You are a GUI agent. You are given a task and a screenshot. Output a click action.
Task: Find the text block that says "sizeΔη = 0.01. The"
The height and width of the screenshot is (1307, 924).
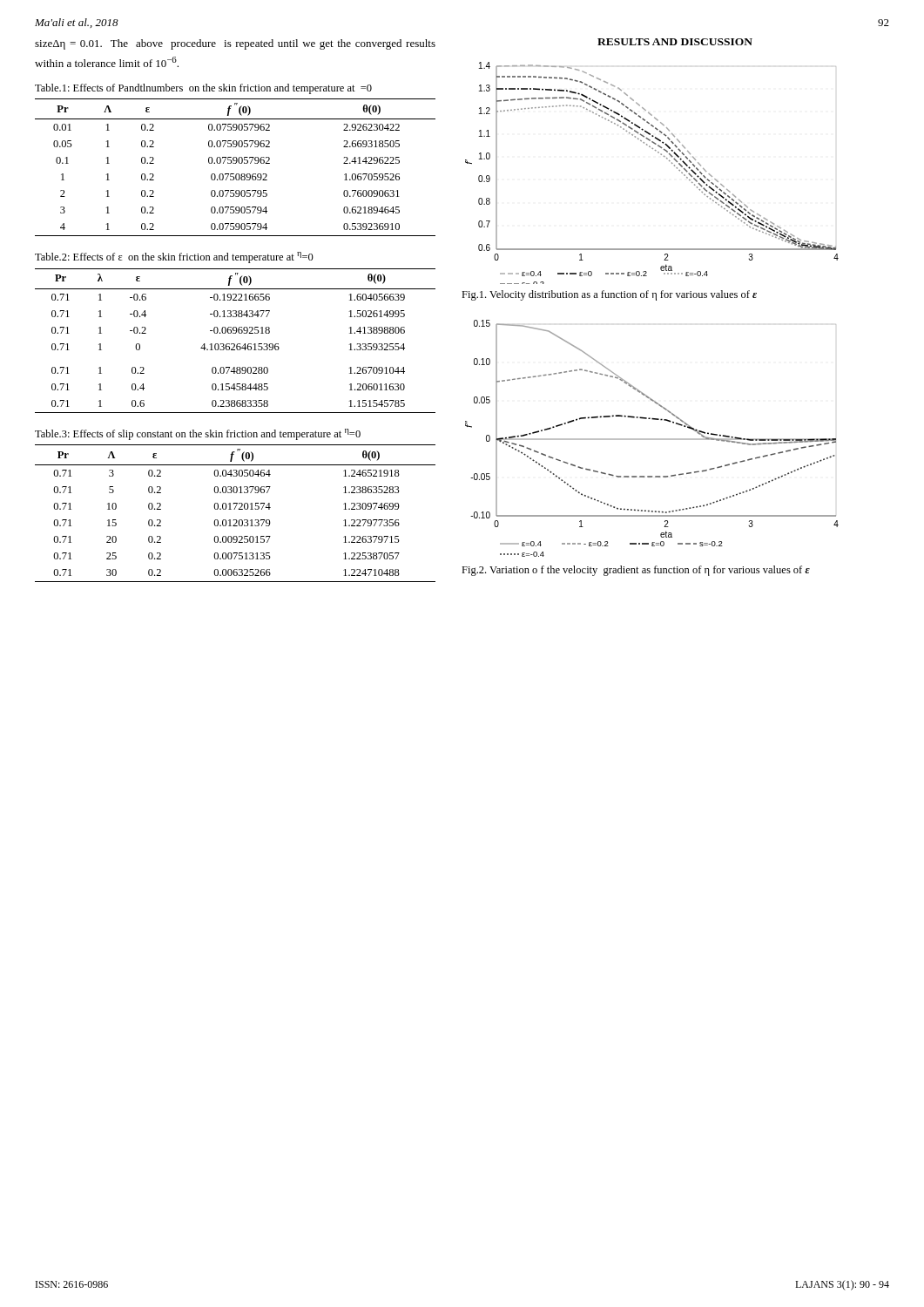pos(235,53)
